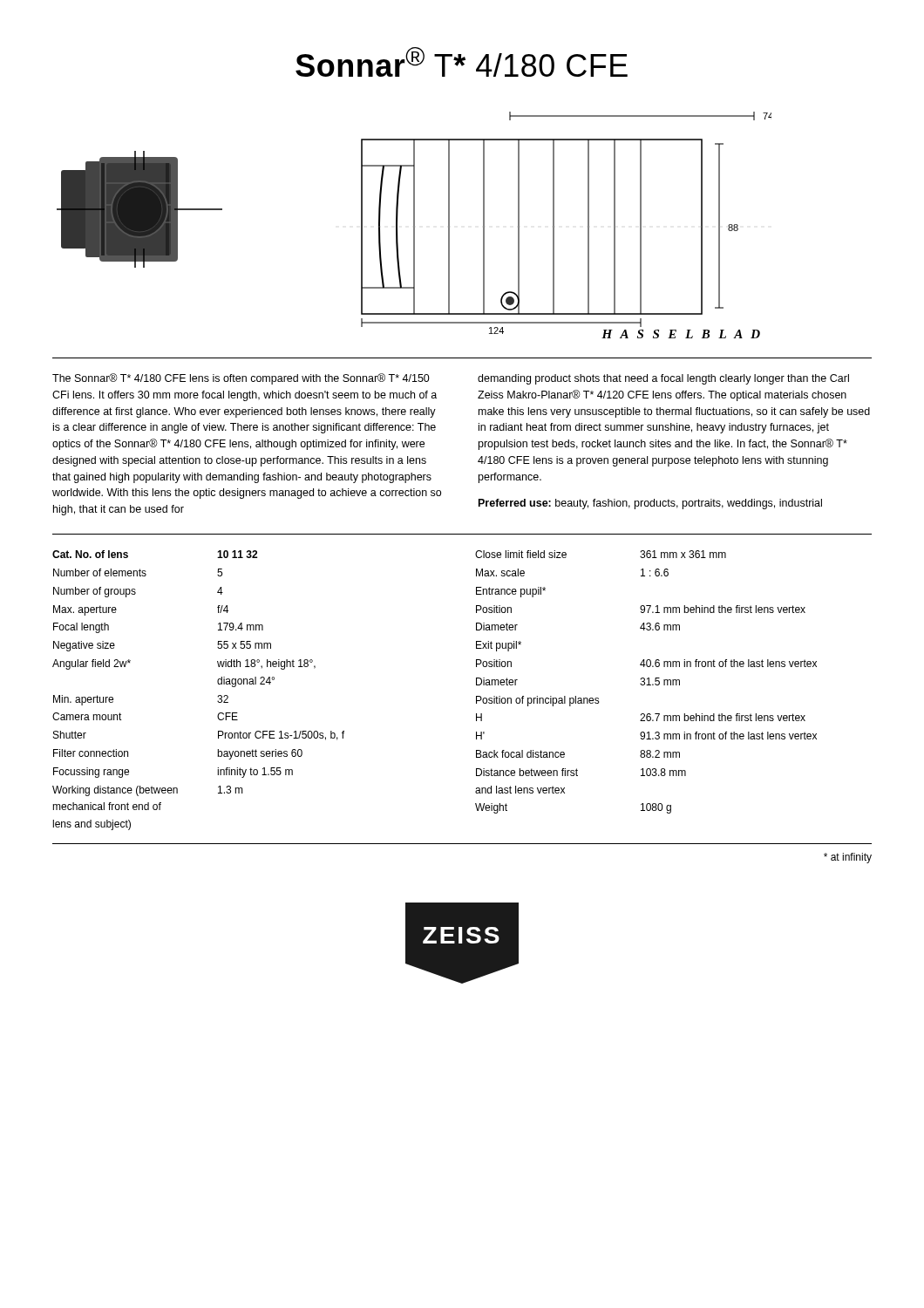The image size is (924, 1308).
Task: Select the text block containing "The Sonnar® T*"
Action: 247,444
